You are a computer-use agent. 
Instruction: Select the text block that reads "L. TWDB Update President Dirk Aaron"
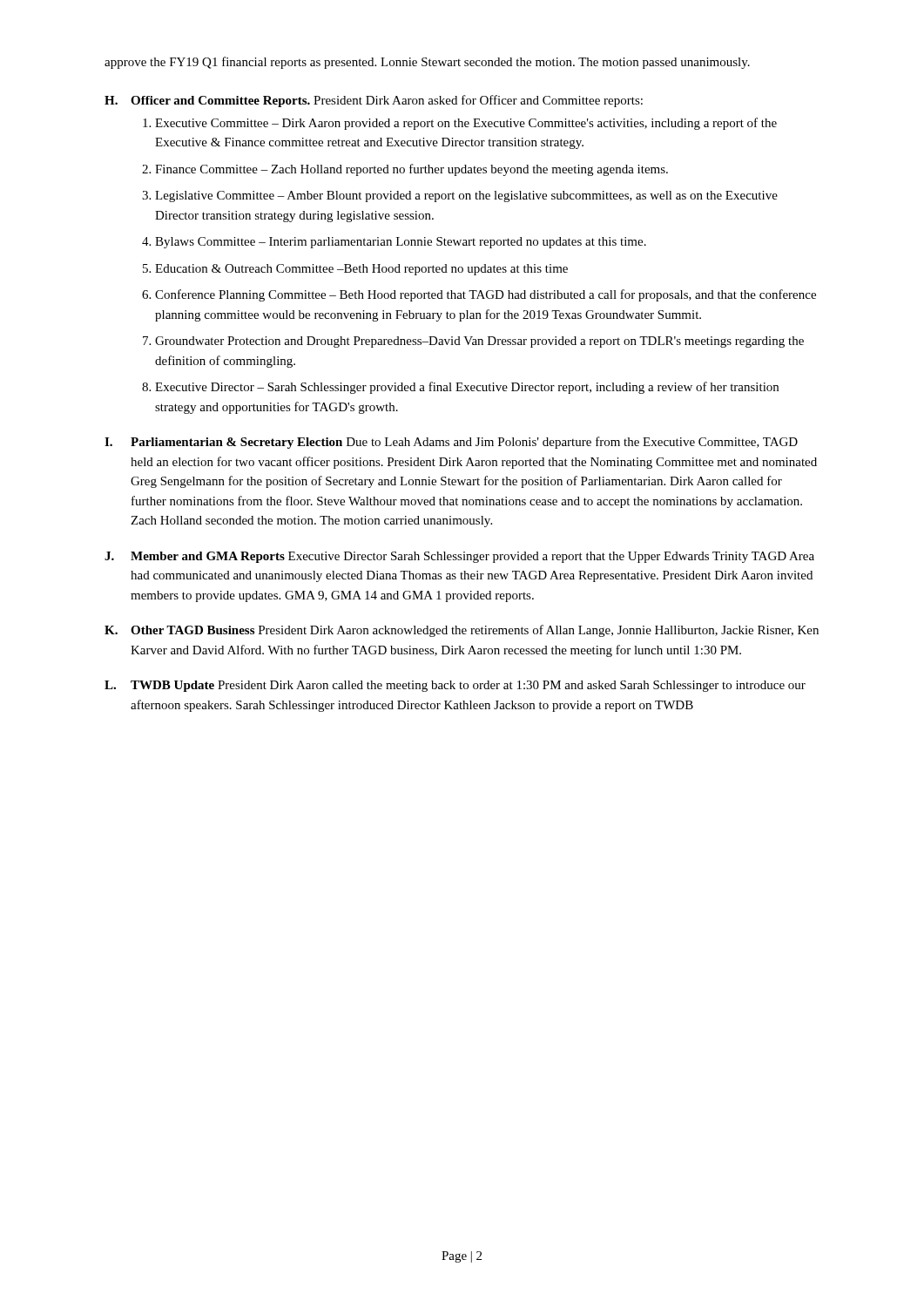[x=462, y=695]
